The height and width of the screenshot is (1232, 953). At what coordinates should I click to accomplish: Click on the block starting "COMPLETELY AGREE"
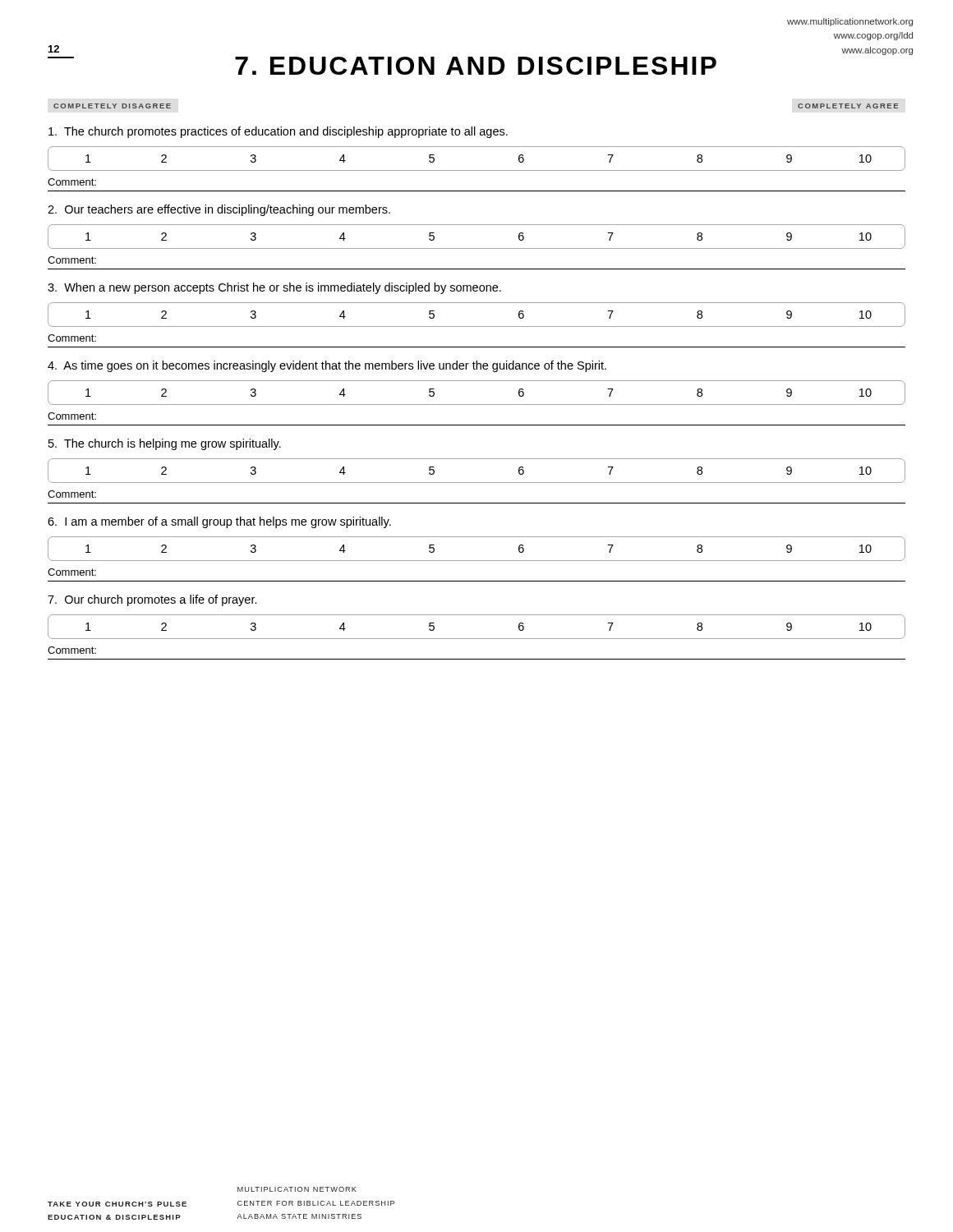click(x=849, y=106)
